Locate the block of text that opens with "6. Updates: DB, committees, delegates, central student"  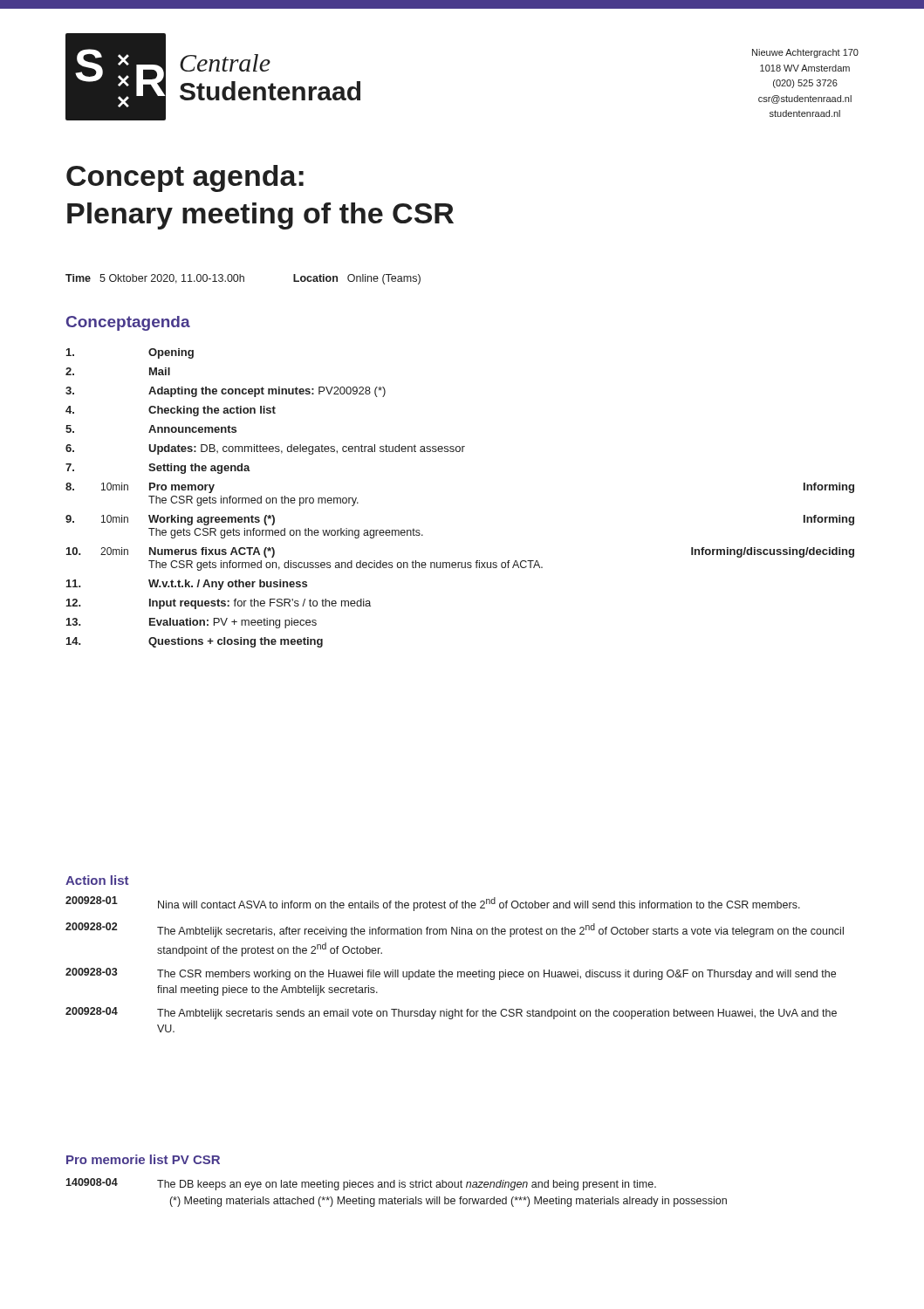[265, 448]
